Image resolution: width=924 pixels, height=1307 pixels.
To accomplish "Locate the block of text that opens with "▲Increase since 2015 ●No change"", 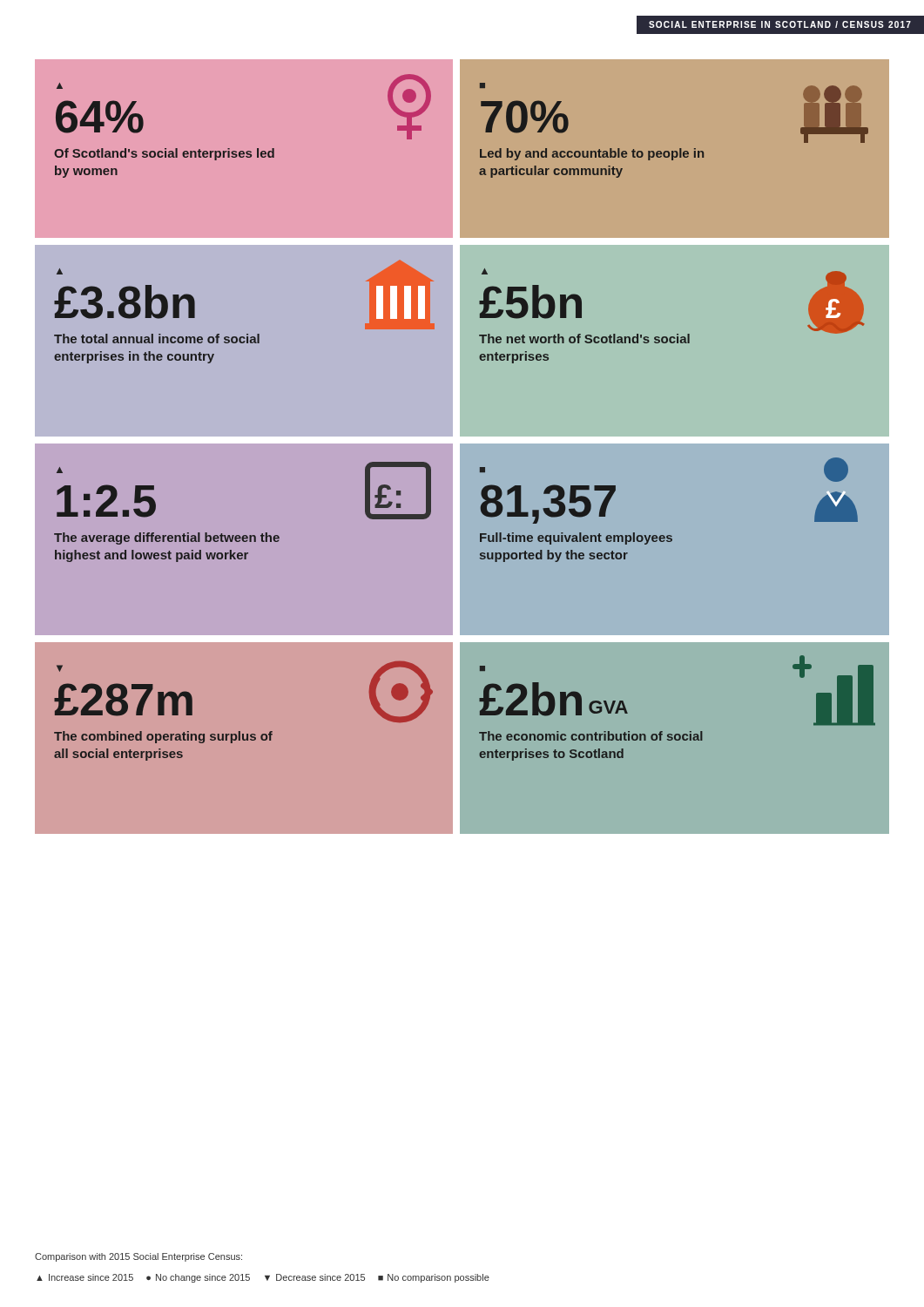I will pos(262,1277).
